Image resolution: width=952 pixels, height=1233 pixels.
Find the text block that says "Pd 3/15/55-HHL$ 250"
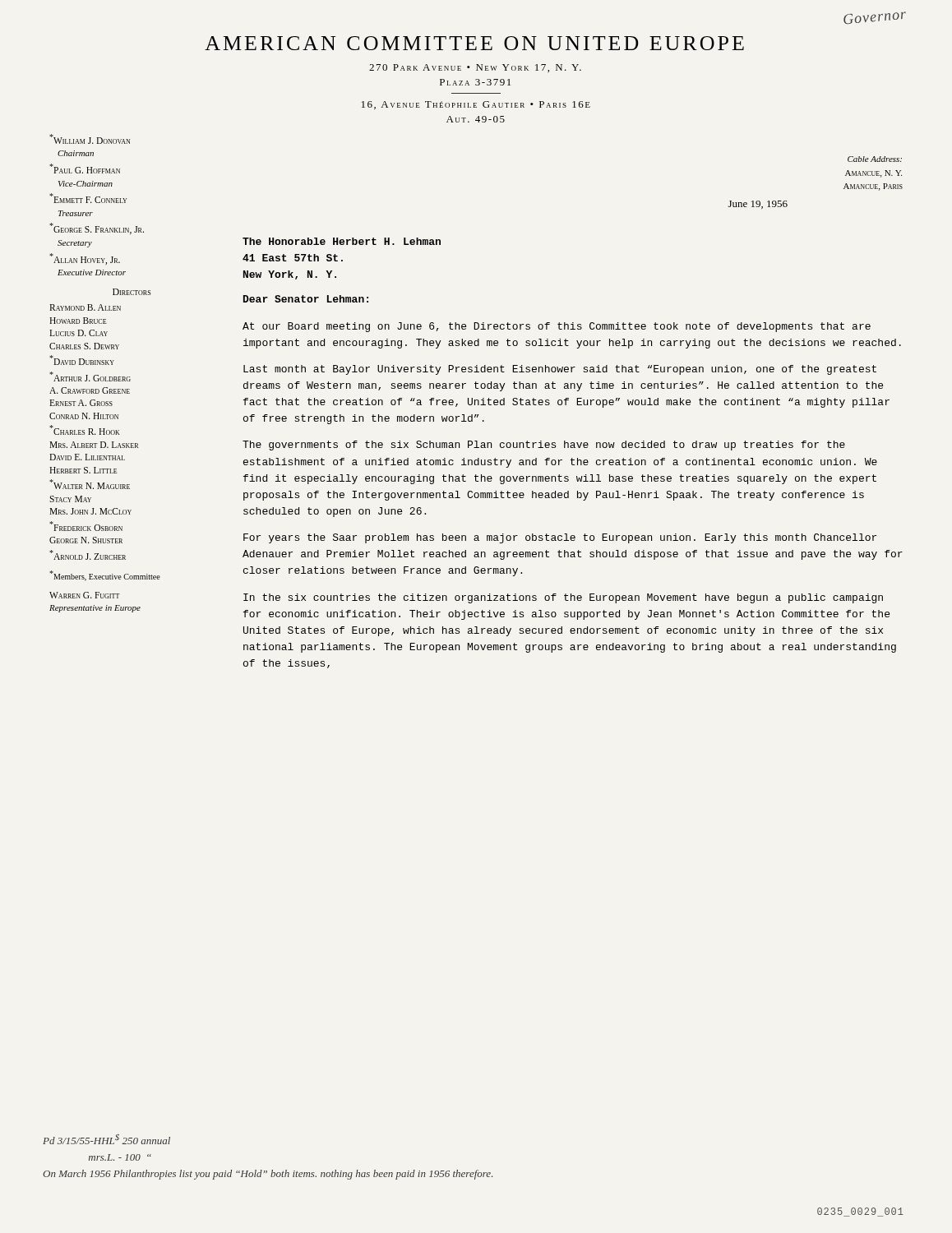pyautogui.click(x=106, y=1139)
